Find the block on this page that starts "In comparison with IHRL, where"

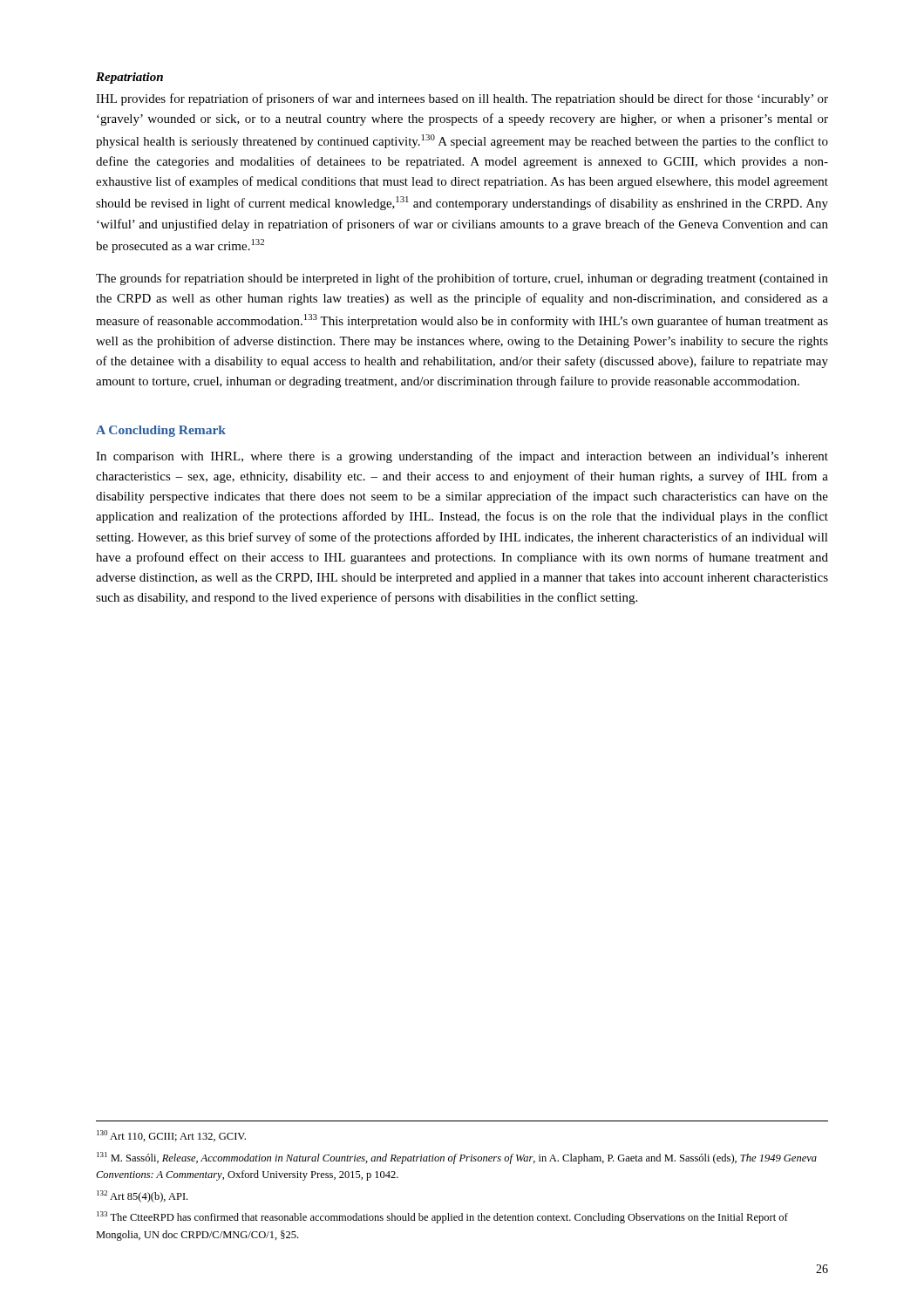462,527
